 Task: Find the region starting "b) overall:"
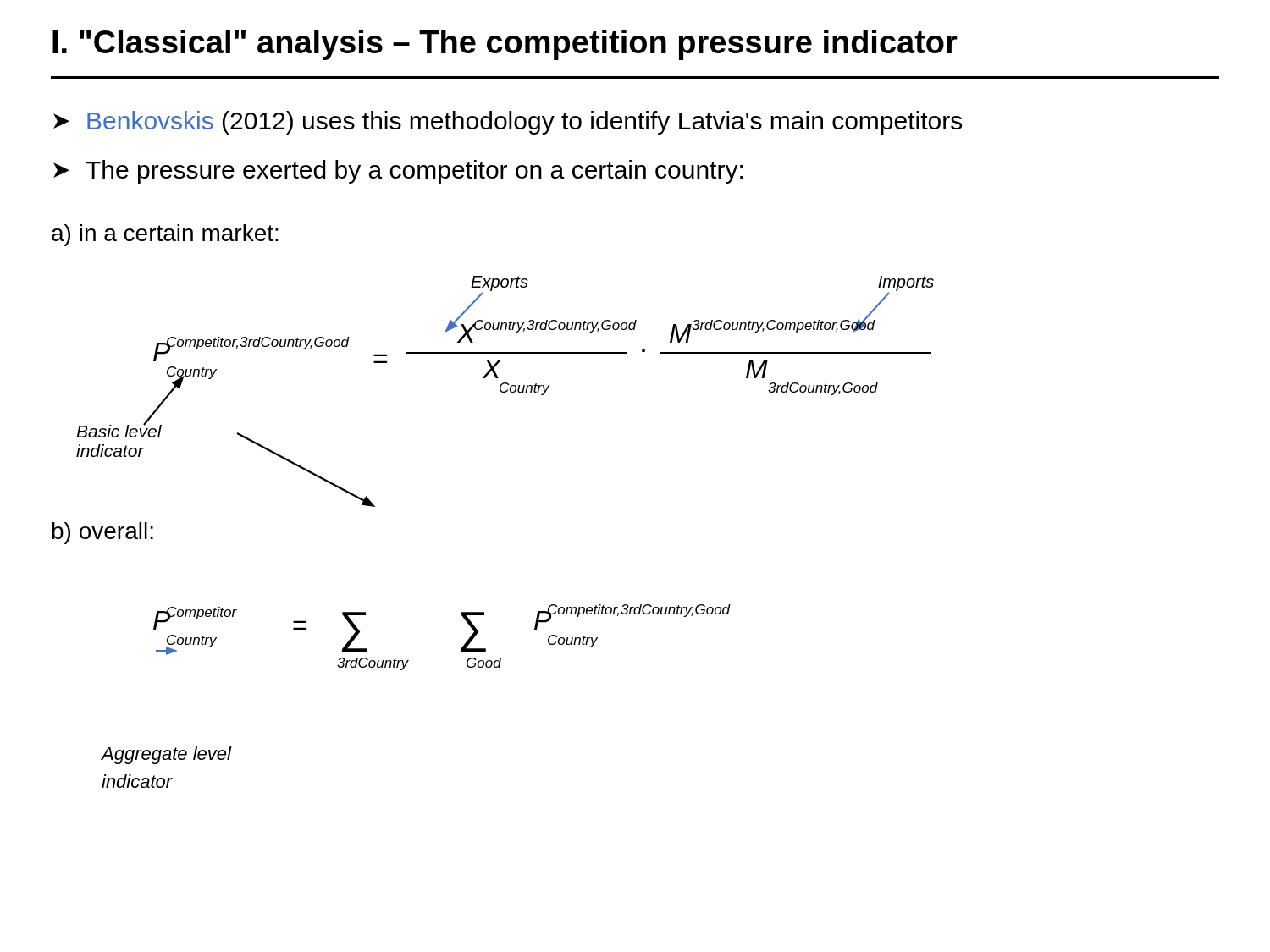[103, 531]
